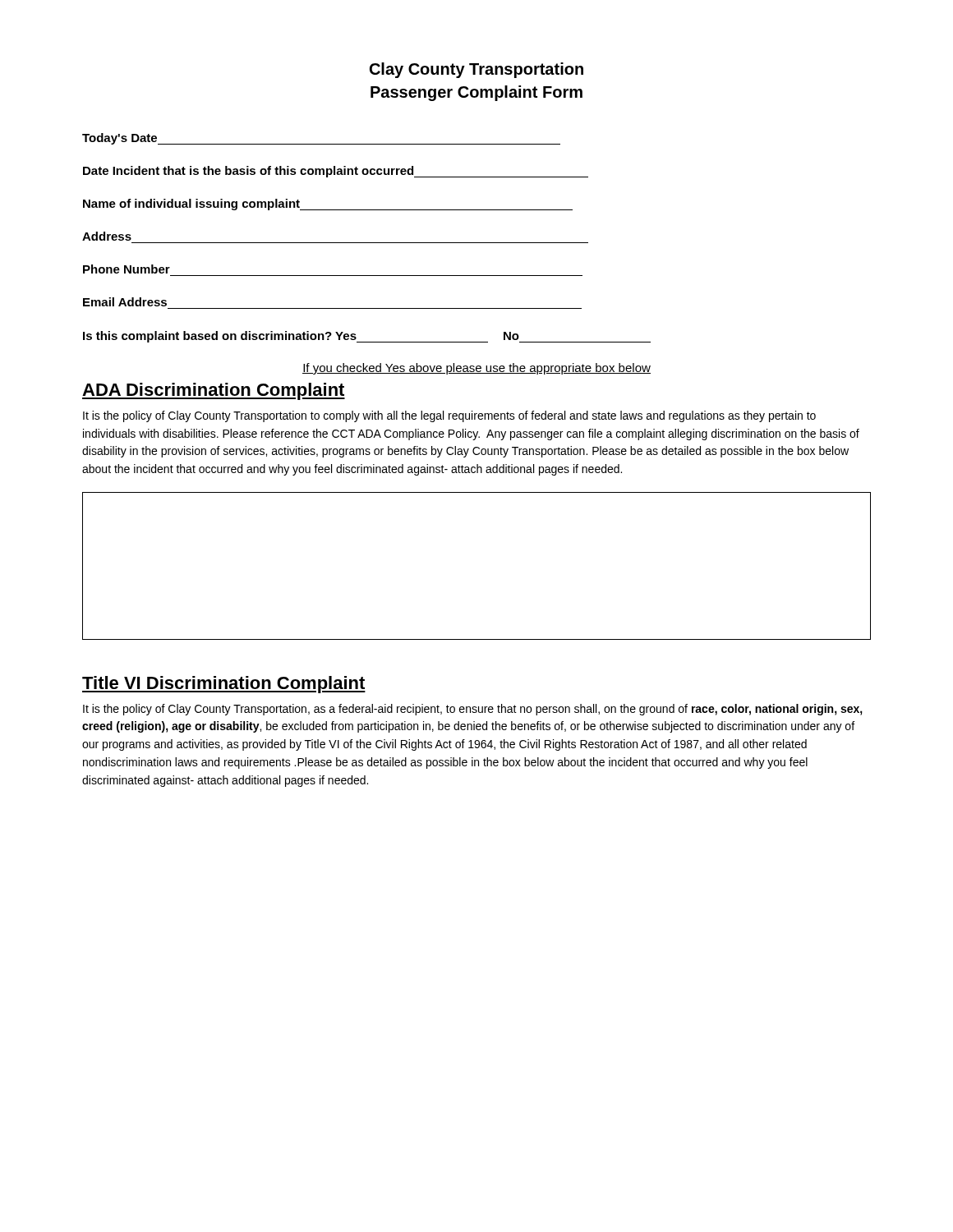Locate the text block that reads "If you checked Yes"

476,368
